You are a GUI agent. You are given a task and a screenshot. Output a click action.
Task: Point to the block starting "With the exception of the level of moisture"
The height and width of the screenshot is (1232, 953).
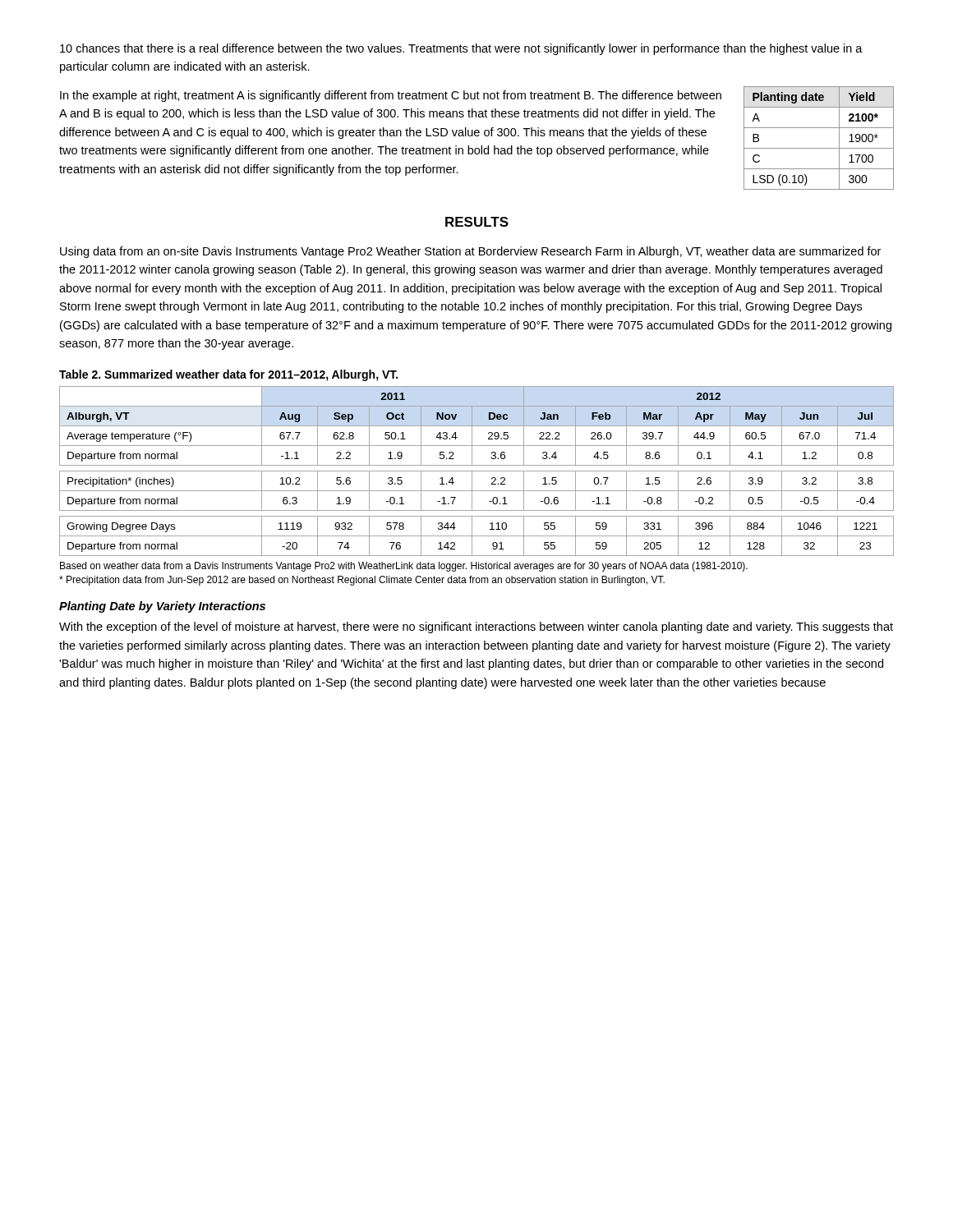pyautogui.click(x=476, y=655)
